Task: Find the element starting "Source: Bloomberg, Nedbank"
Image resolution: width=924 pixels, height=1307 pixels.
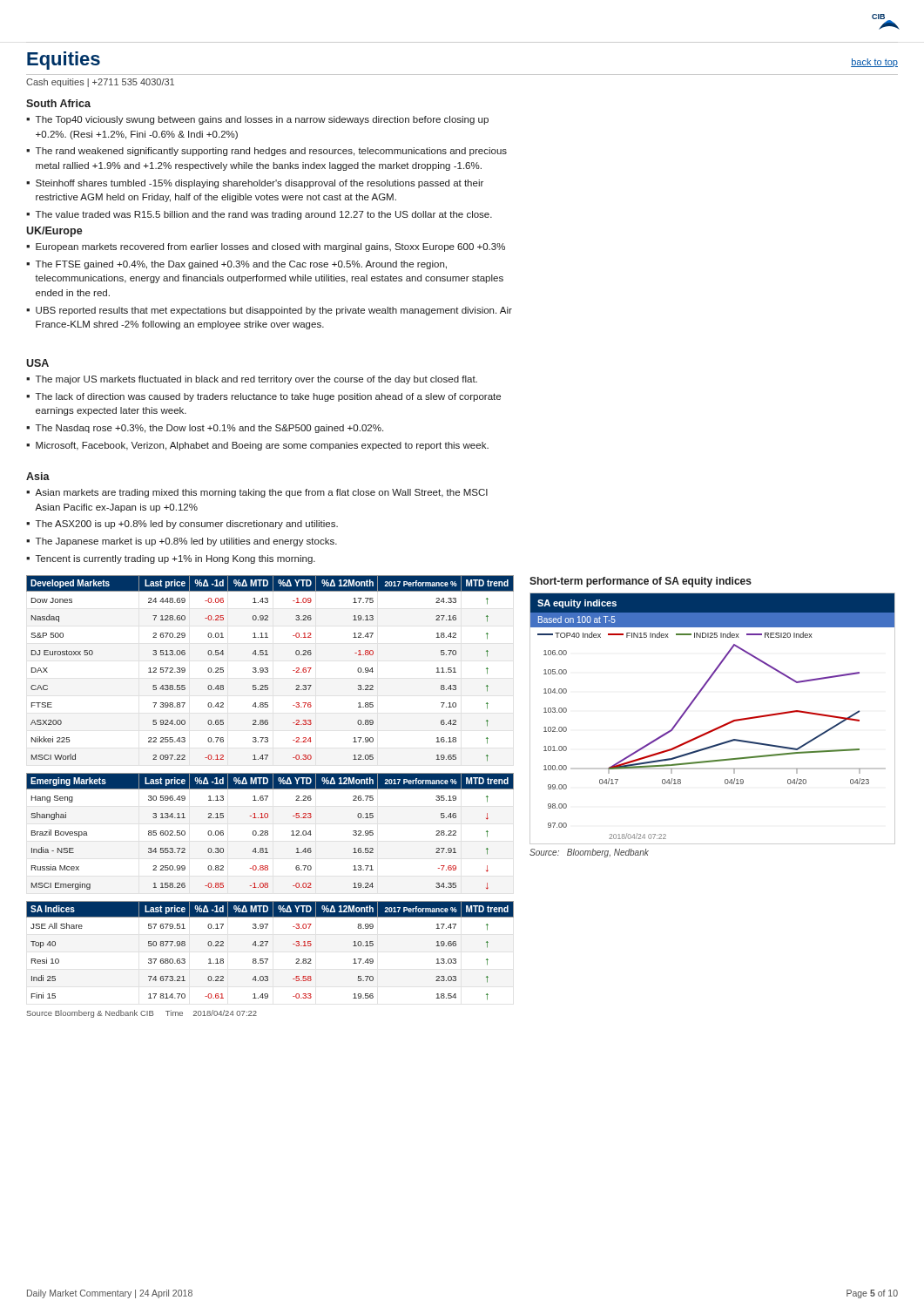Action: 589,853
